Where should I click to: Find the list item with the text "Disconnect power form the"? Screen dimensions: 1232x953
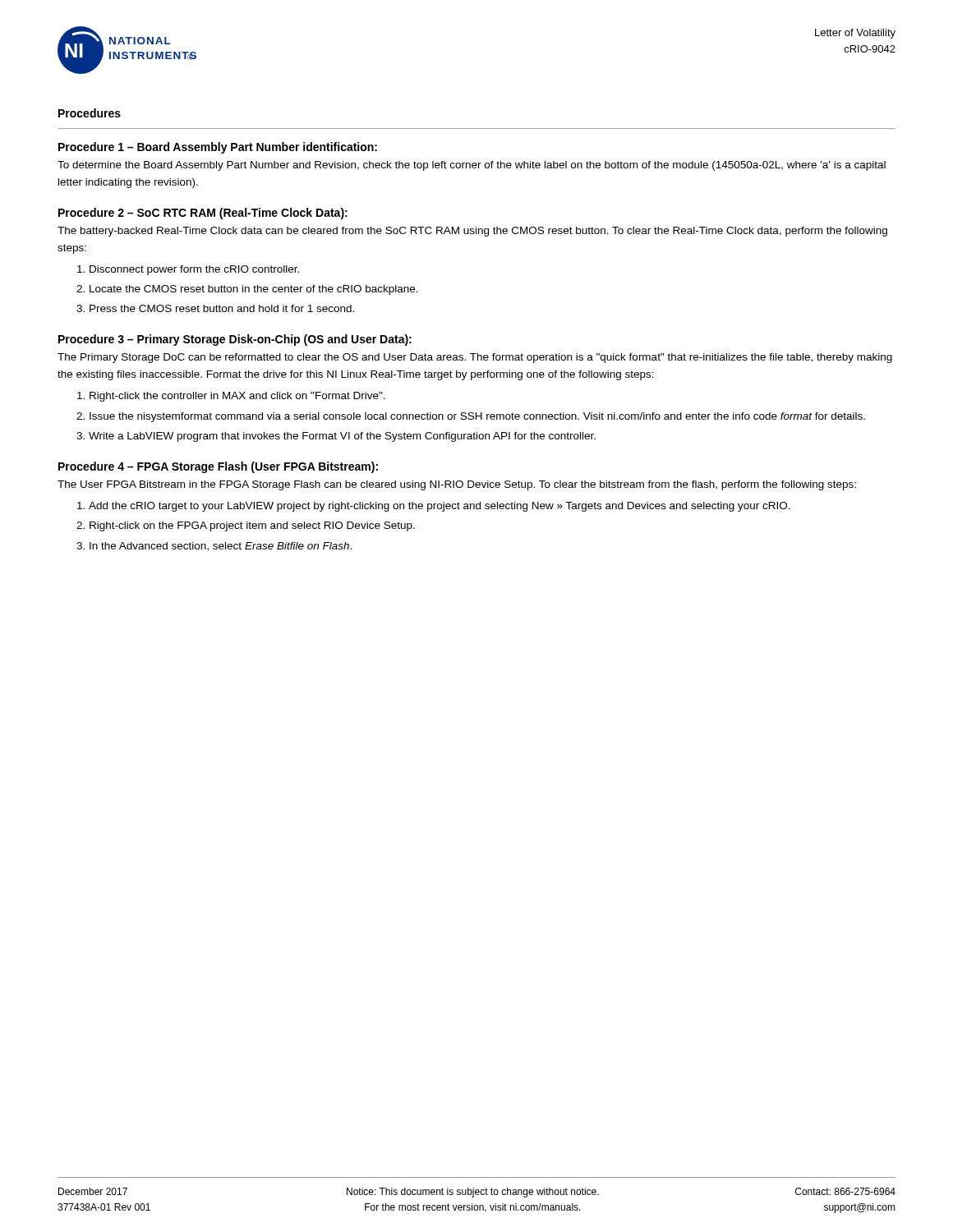[194, 269]
